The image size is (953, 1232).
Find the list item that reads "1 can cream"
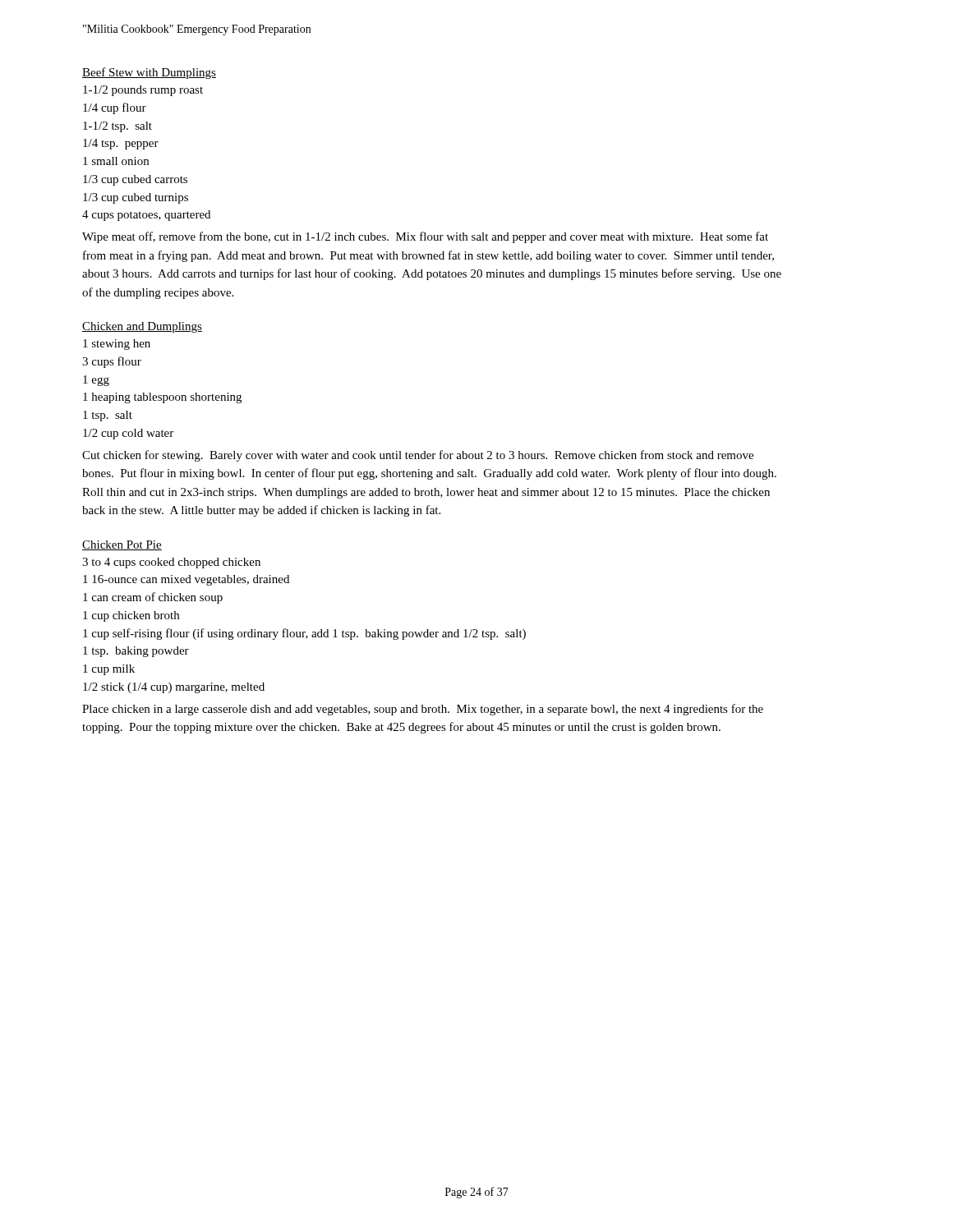tap(152, 597)
